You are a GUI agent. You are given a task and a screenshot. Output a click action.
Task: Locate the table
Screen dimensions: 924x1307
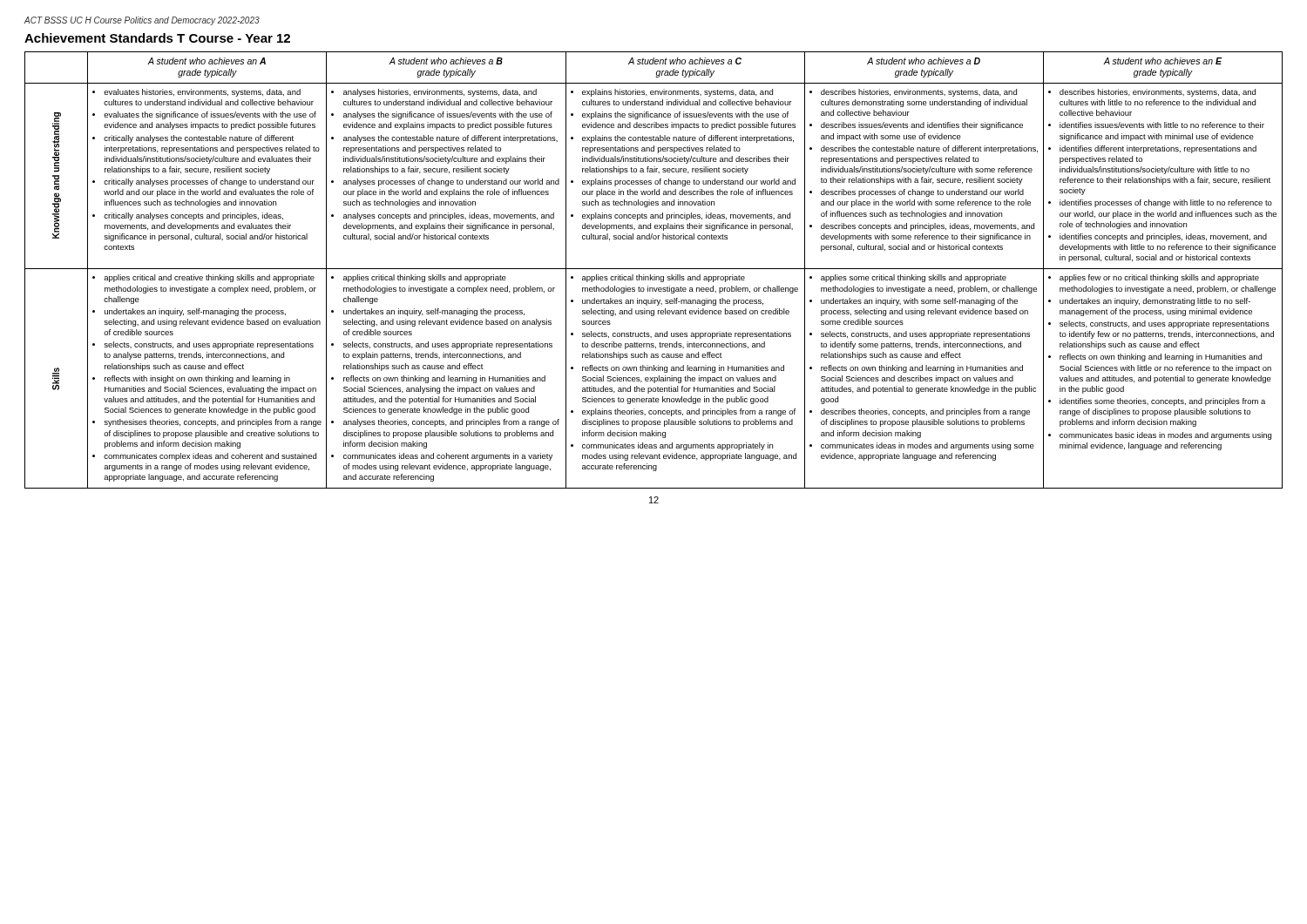point(654,270)
